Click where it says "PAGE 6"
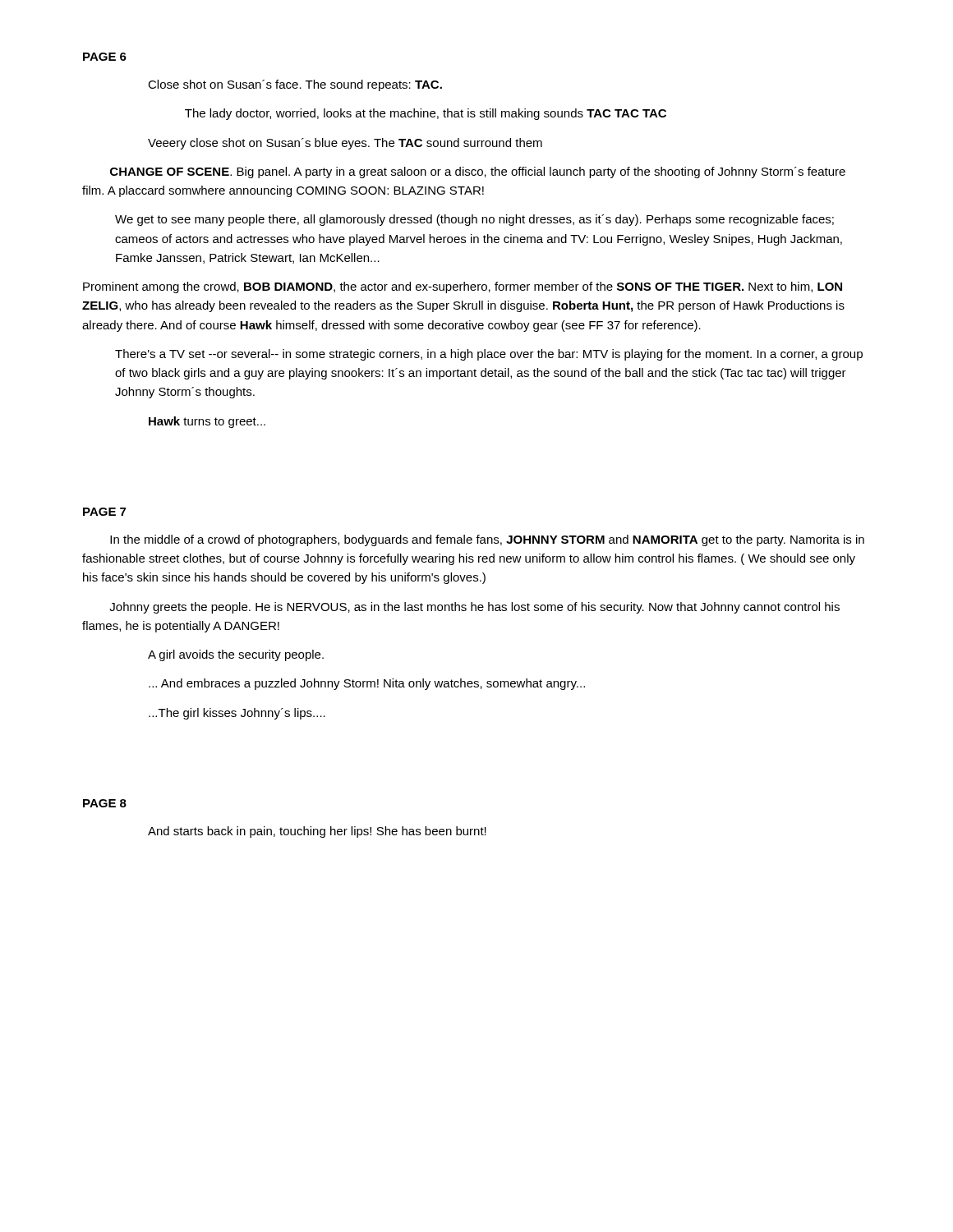This screenshot has height=1232, width=953. [x=104, y=56]
